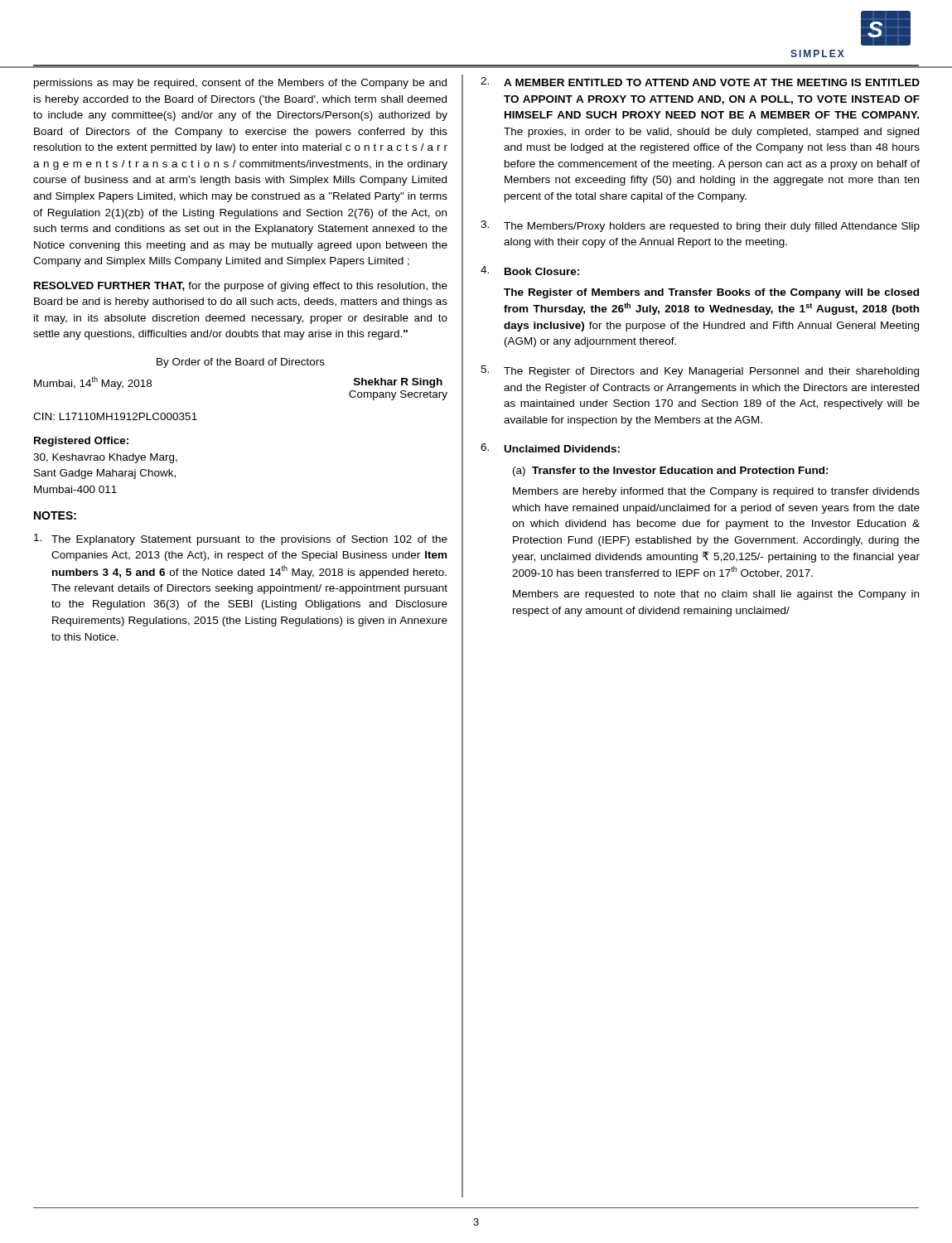952x1243 pixels.
Task: Find the element starting "CIN: L17110MH1912PLC000351"
Action: coord(115,416)
